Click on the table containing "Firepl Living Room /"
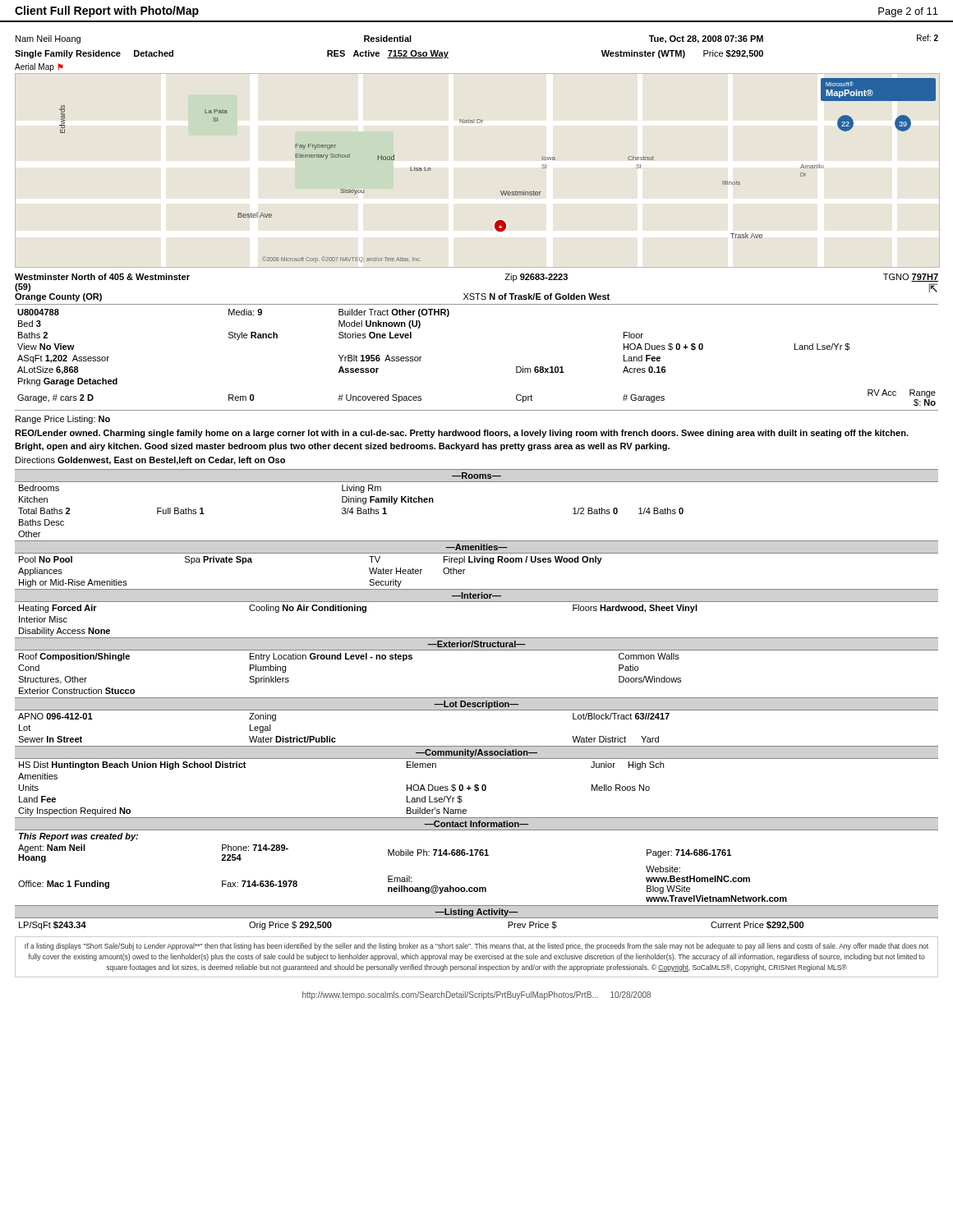953x1232 pixels. 476,571
